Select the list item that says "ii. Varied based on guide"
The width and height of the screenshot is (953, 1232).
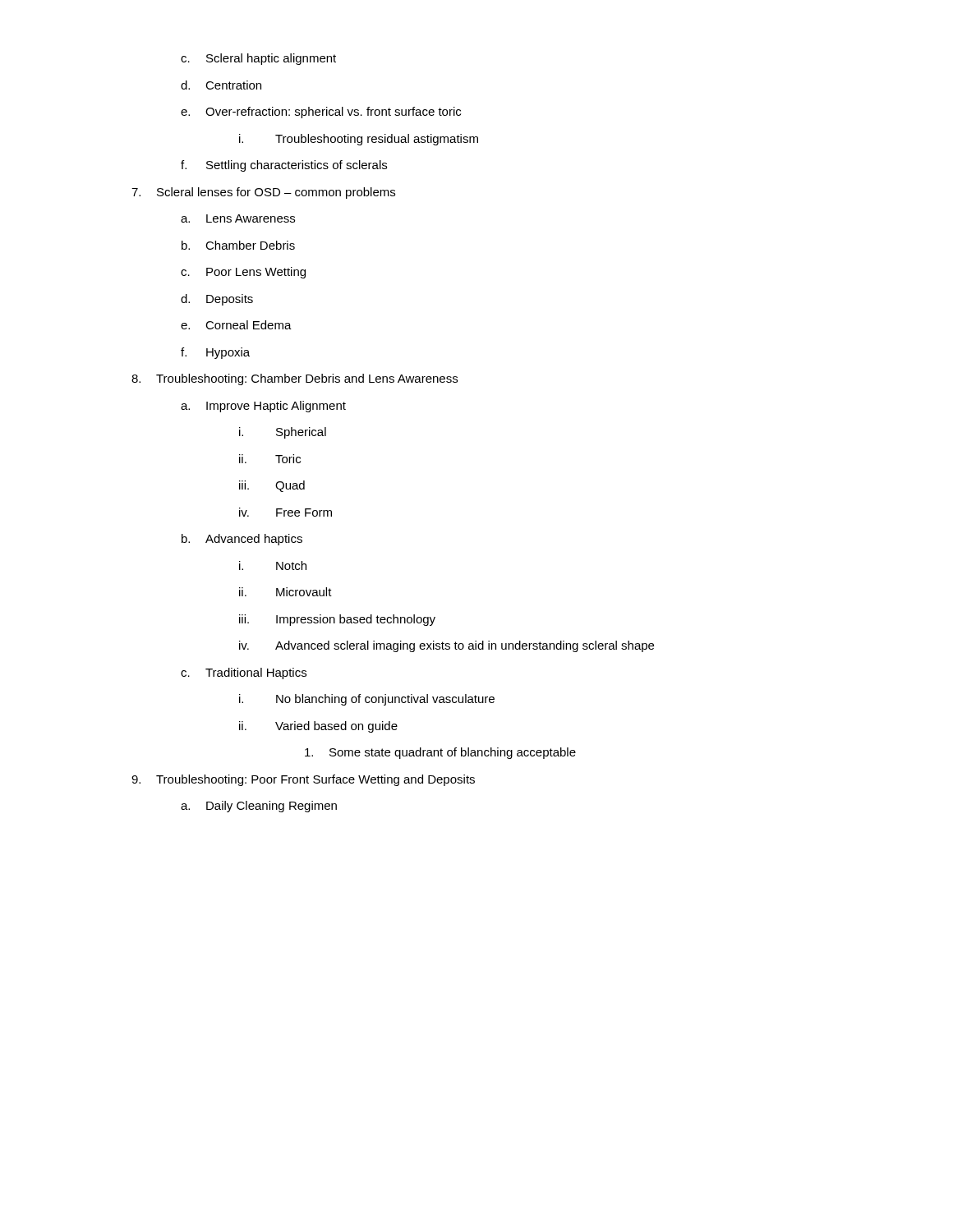pos(318,726)
